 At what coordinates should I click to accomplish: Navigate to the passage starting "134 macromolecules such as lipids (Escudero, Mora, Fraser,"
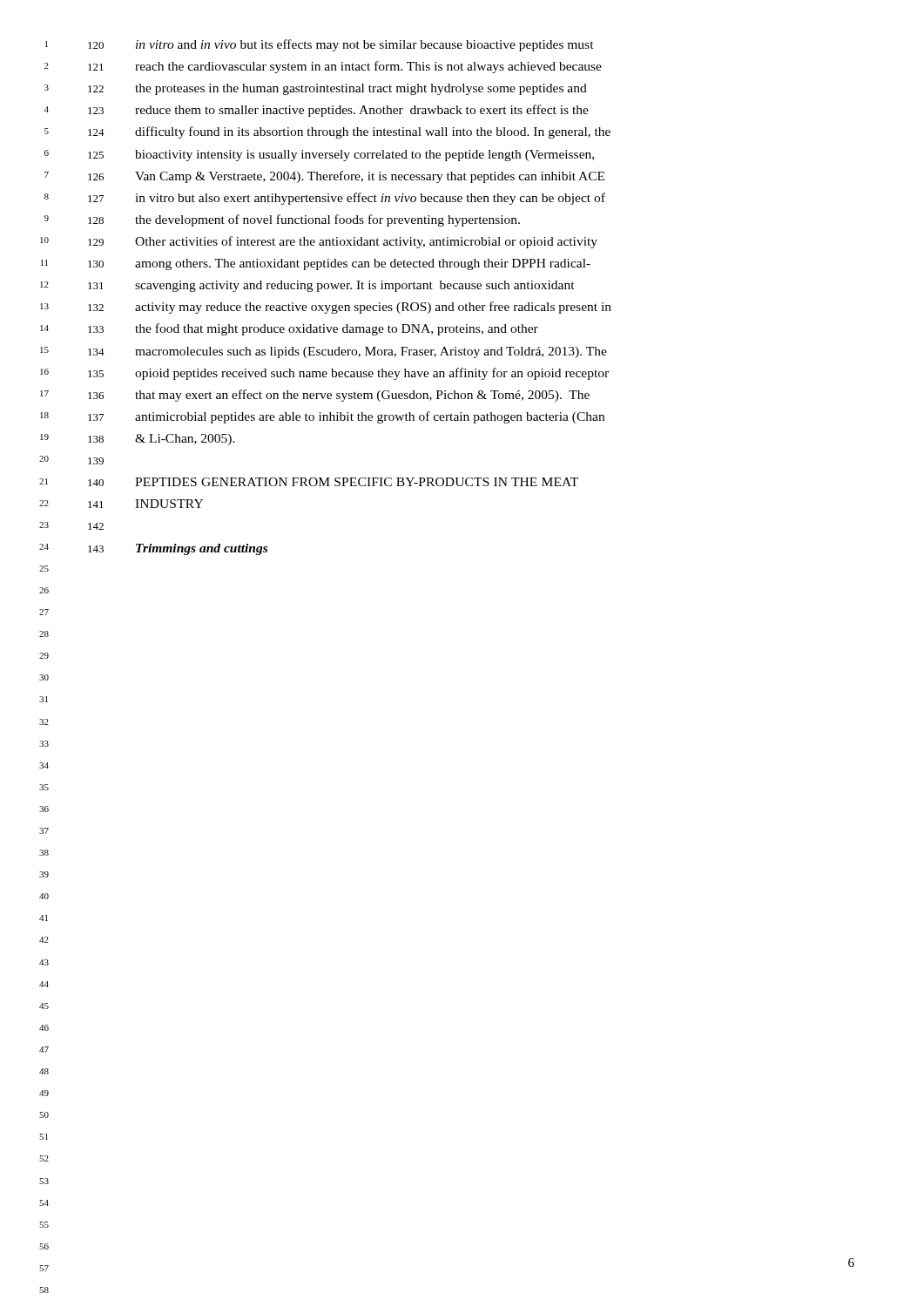pos(471,350)
